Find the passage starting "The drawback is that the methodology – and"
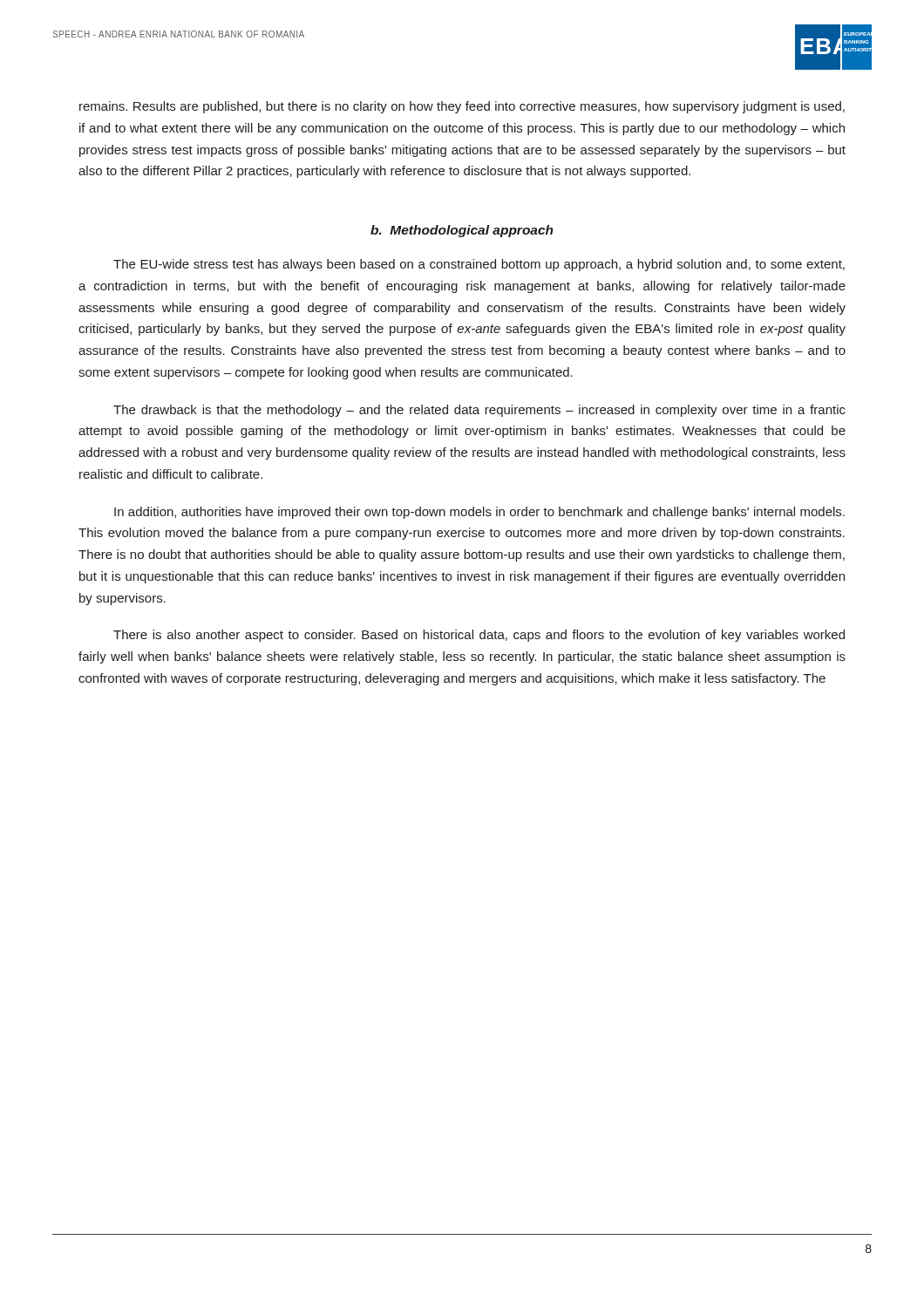Viewport: 924px width, 1308px height. click(x=462, y=441)
